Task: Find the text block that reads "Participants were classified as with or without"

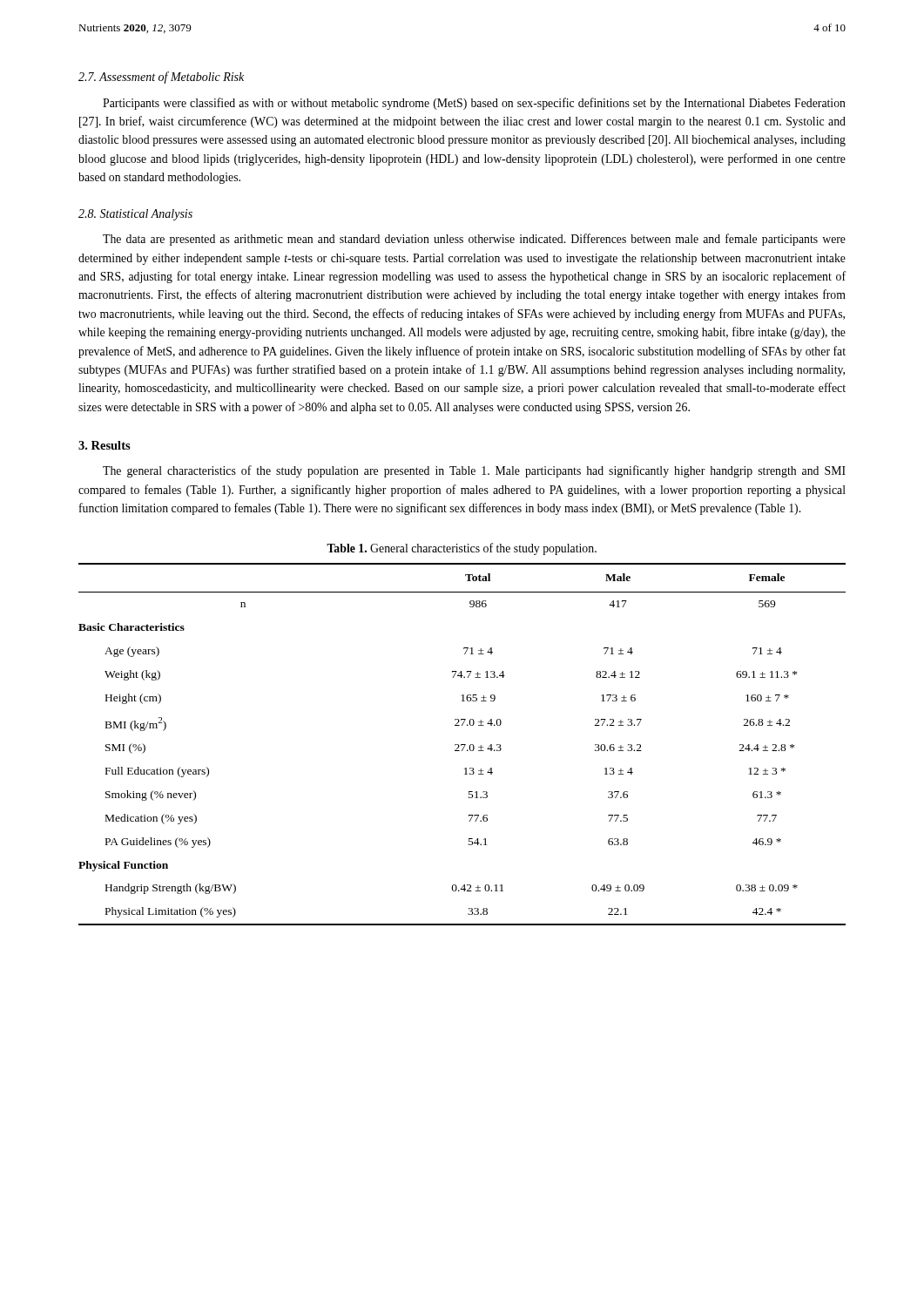Action: coord(462,140)
